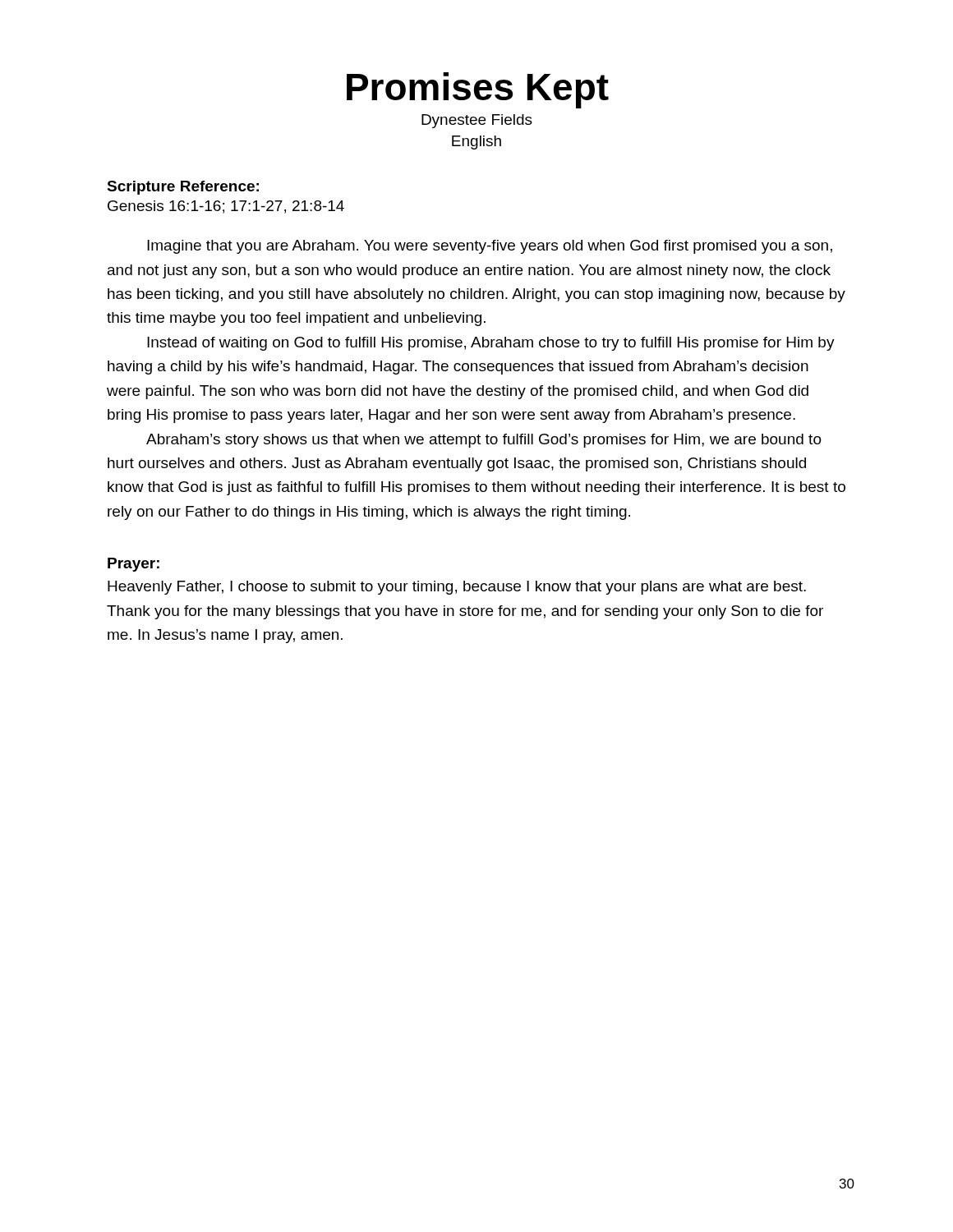This screenshot has height=1232, width=953.
Task: Navigate to the element starting "Scripture Reference:"
Action: (x=184, y=186)
